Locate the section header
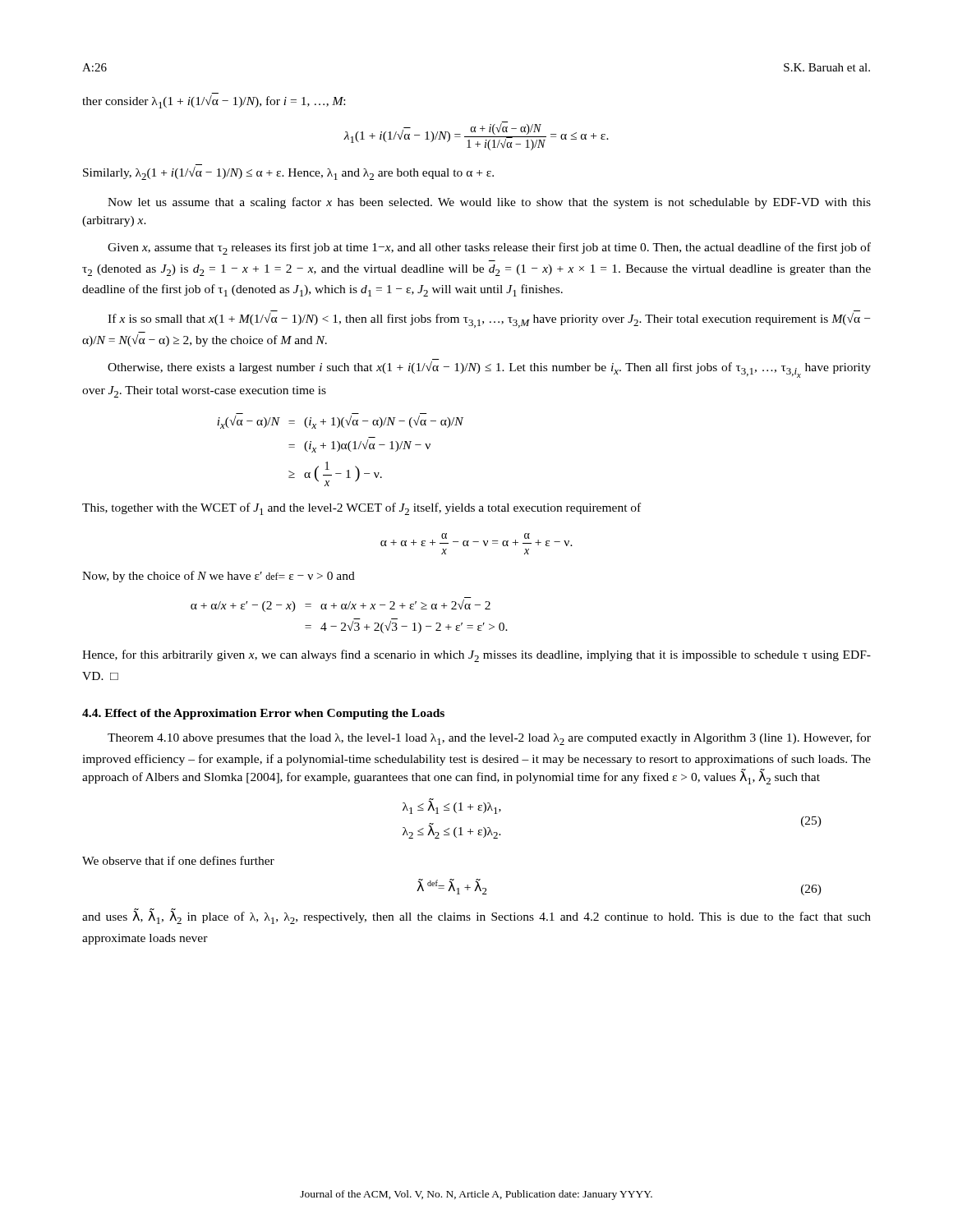This screenshot has width=953, height=1232. click(x=263, y=712)
